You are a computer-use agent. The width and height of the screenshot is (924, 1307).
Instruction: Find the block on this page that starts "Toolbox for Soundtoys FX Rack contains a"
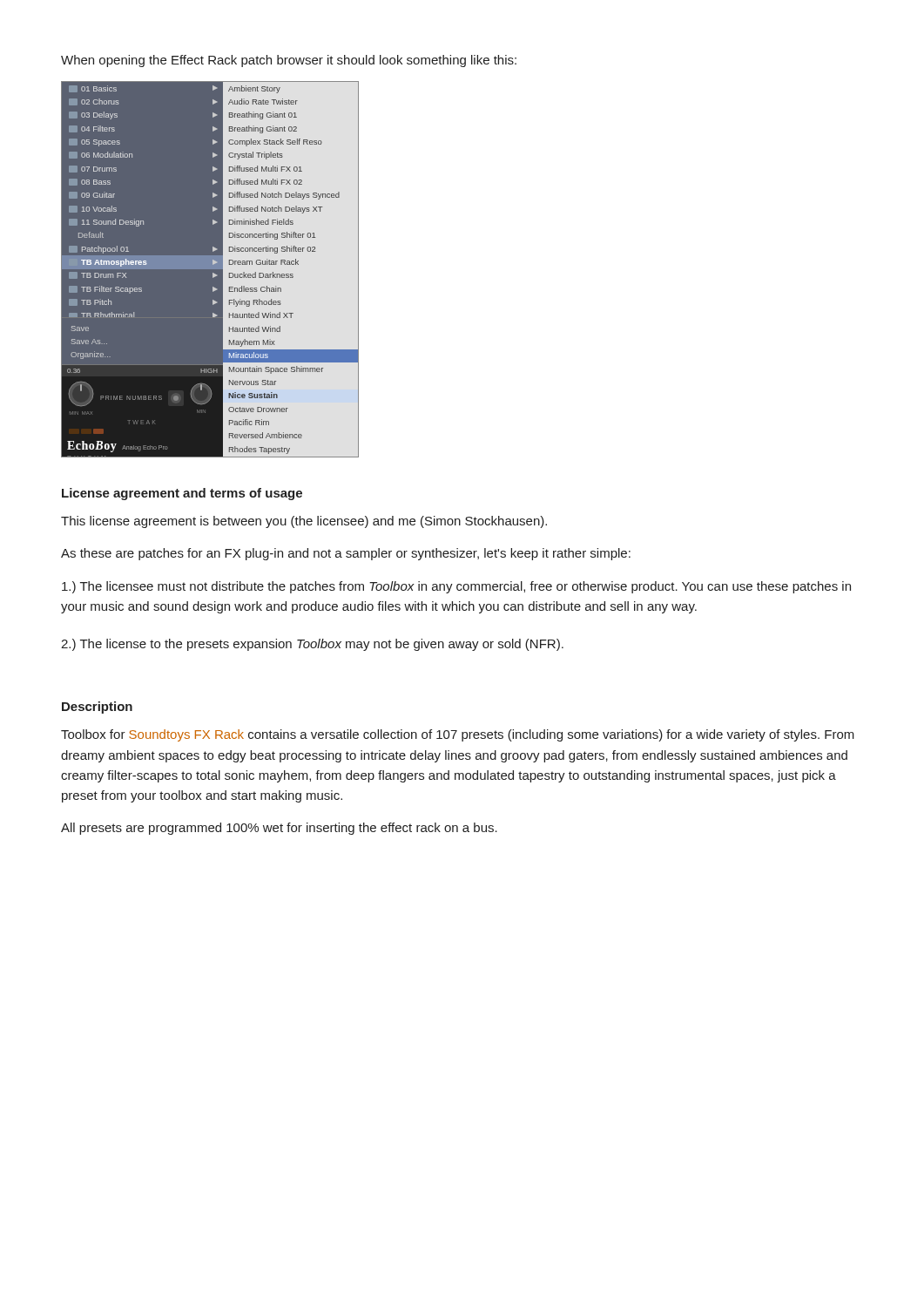458,765
